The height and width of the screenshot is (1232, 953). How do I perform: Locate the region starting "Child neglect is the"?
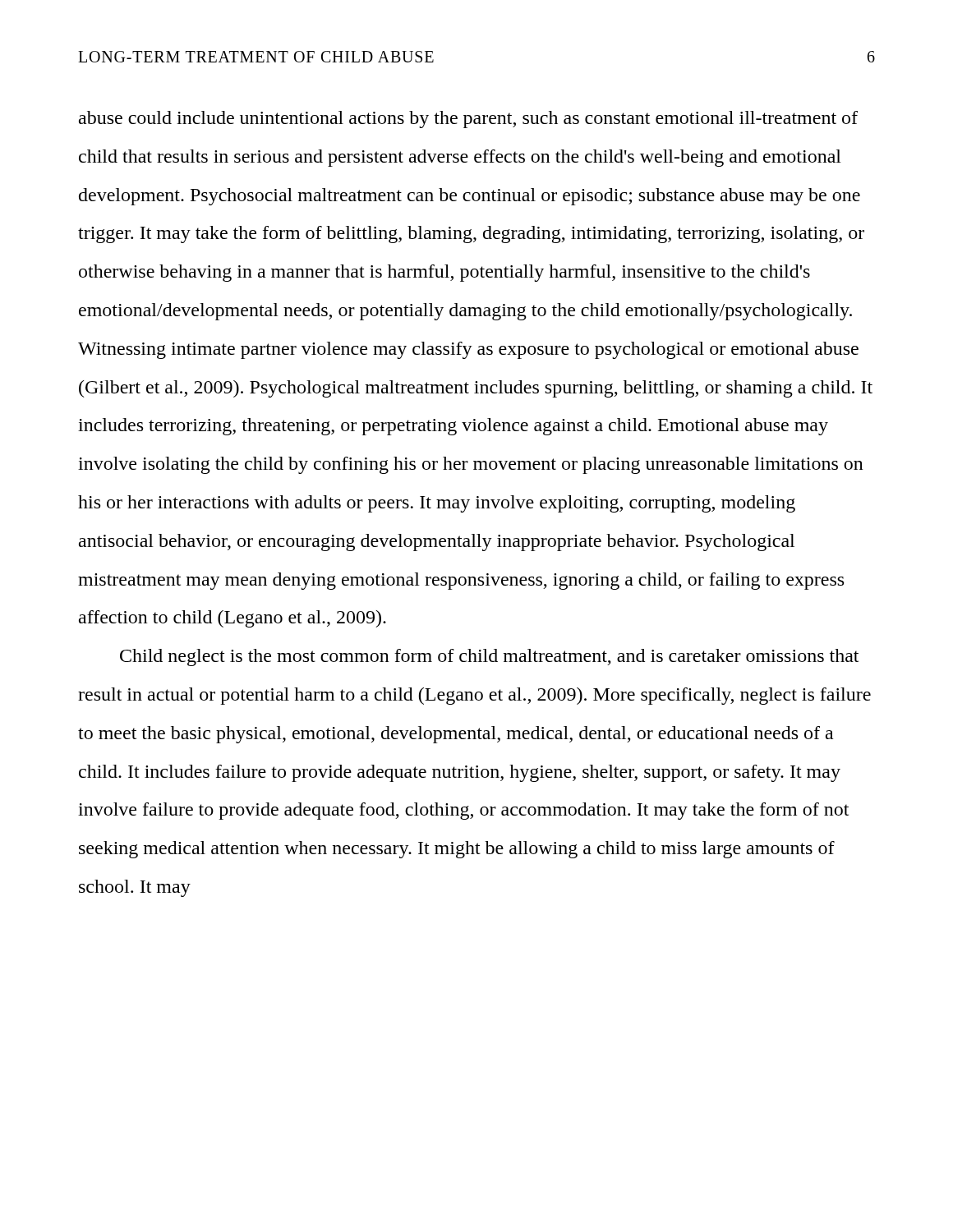(476, 771)
